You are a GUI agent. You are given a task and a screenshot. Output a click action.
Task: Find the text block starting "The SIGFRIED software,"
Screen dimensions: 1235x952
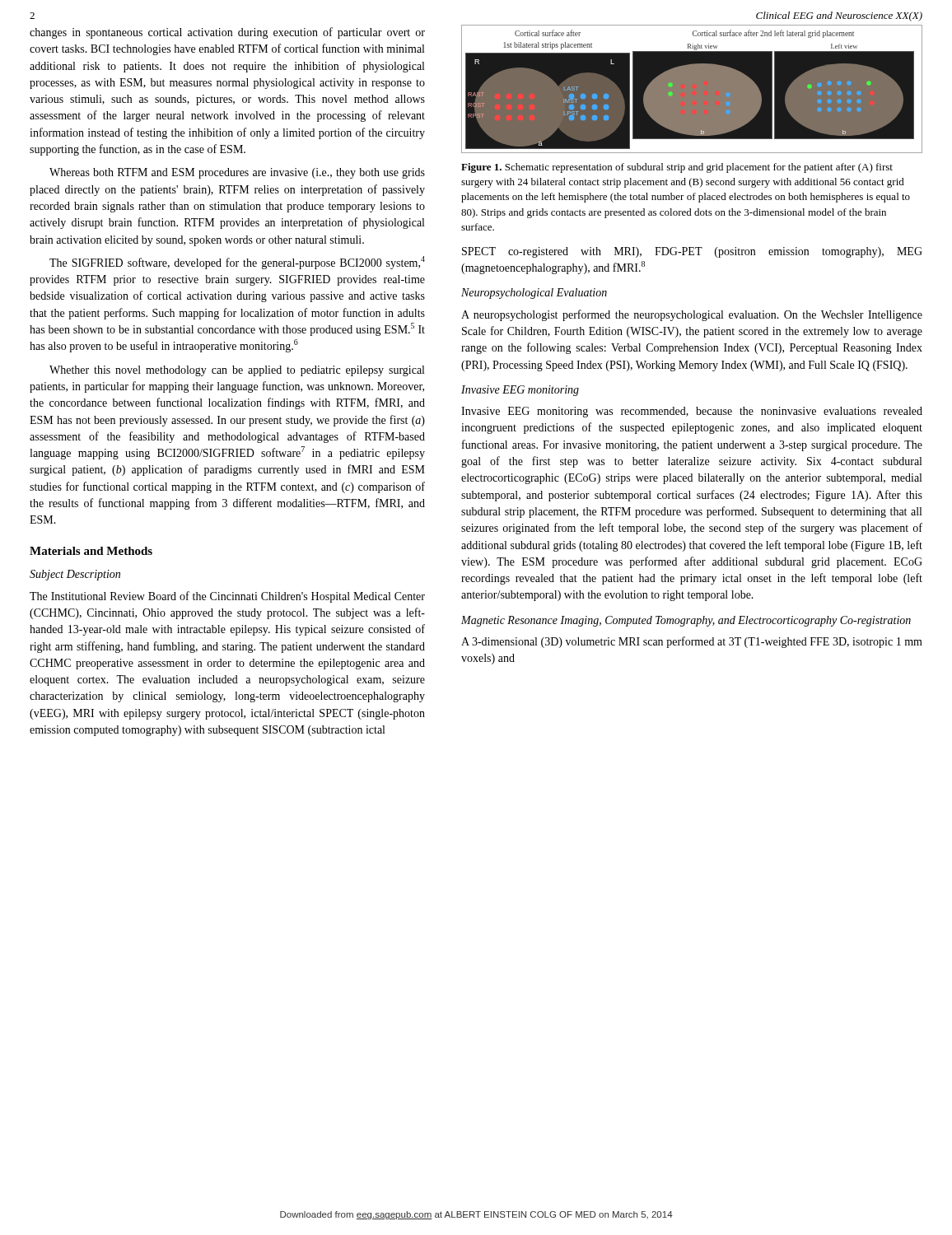[227, 305]
